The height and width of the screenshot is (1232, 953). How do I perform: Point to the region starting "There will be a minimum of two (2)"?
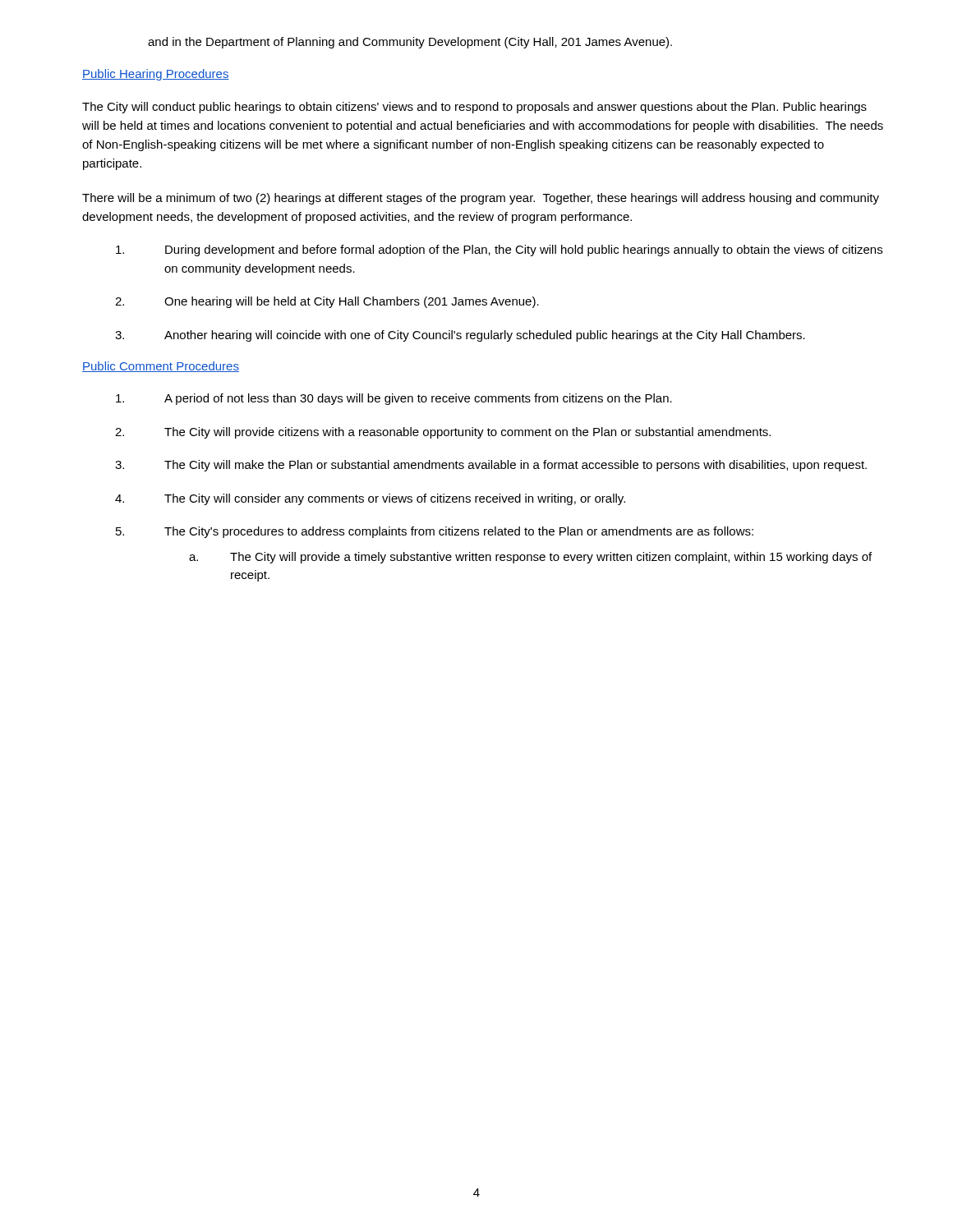[x=481, y=207]
